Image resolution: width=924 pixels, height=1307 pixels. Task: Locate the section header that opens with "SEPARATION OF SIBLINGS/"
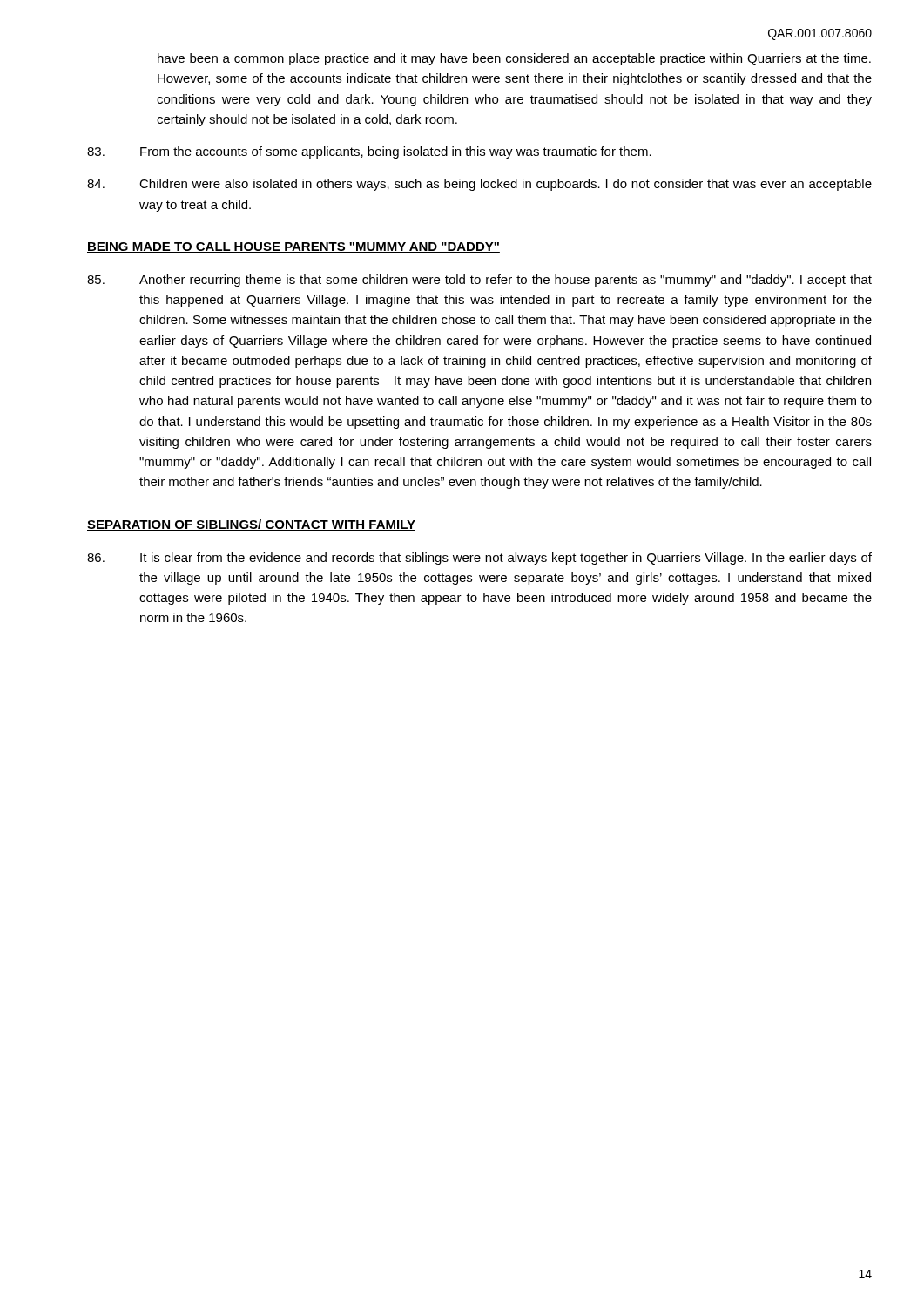click(x=251, y=524)
